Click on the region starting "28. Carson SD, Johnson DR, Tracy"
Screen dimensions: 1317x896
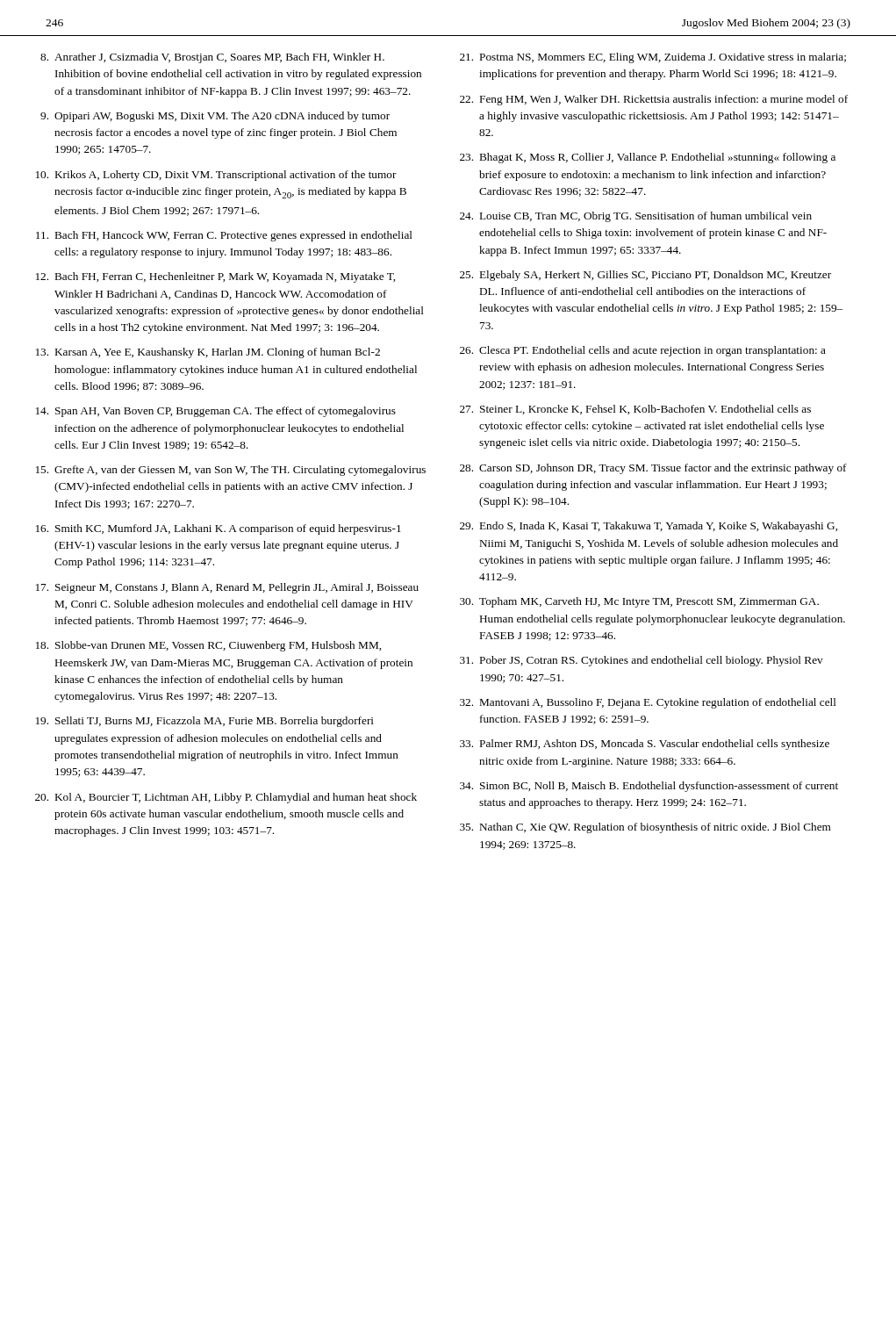click(x=651, y=484)
